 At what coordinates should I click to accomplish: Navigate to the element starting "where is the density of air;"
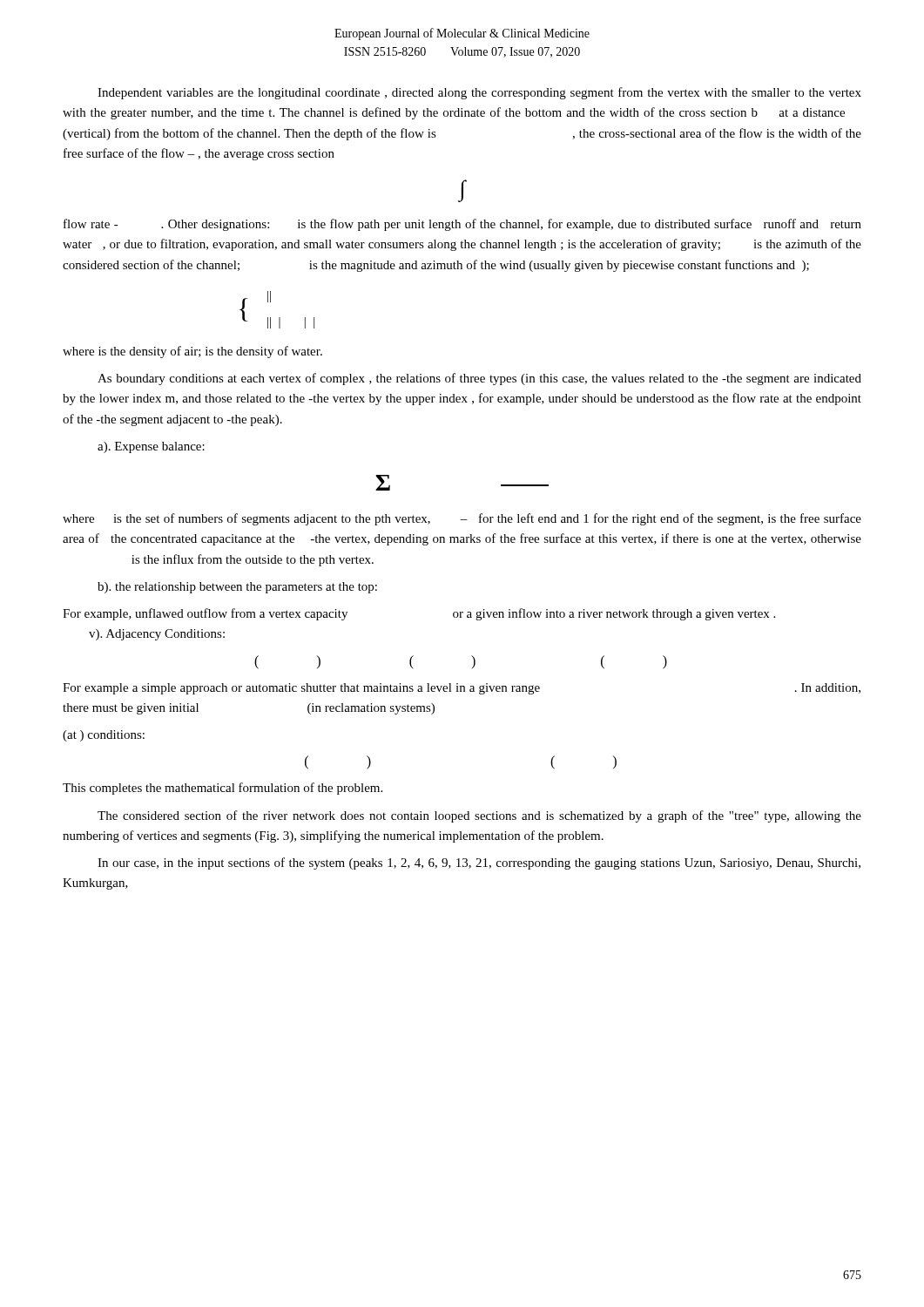192,352
